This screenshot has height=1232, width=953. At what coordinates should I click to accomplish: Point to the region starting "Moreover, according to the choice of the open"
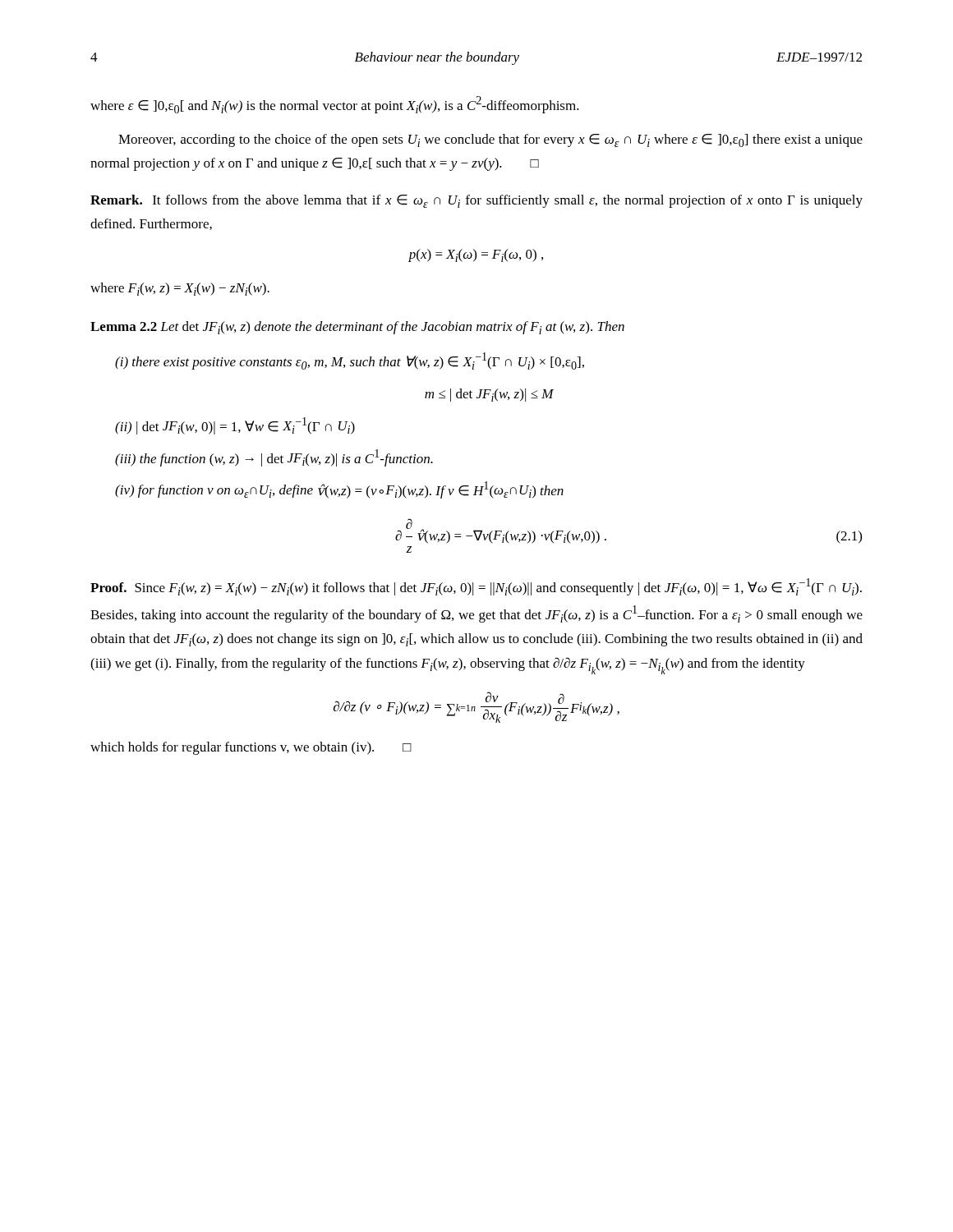click(x=476, y=151)
